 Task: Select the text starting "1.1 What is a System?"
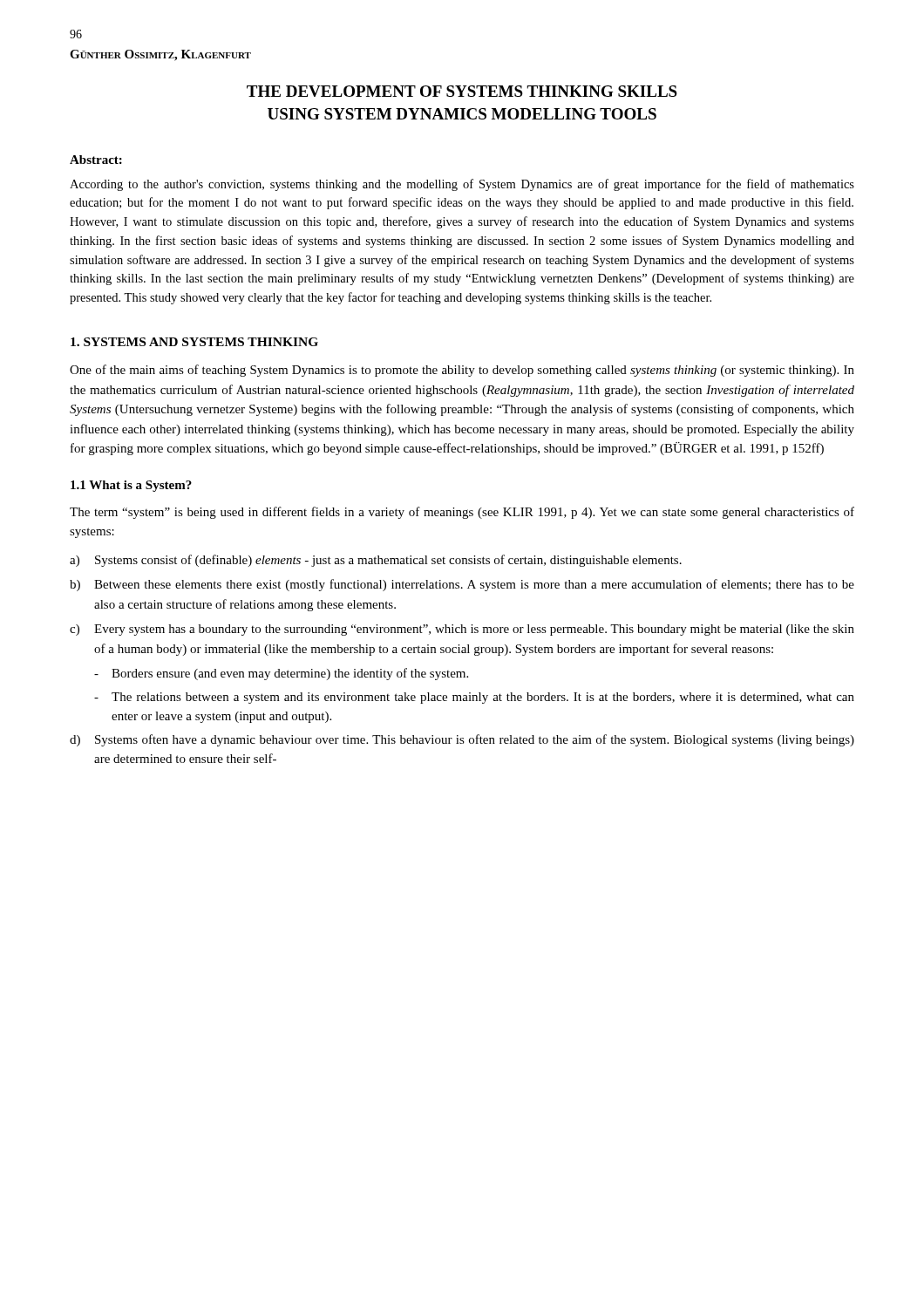pos(131,485)
